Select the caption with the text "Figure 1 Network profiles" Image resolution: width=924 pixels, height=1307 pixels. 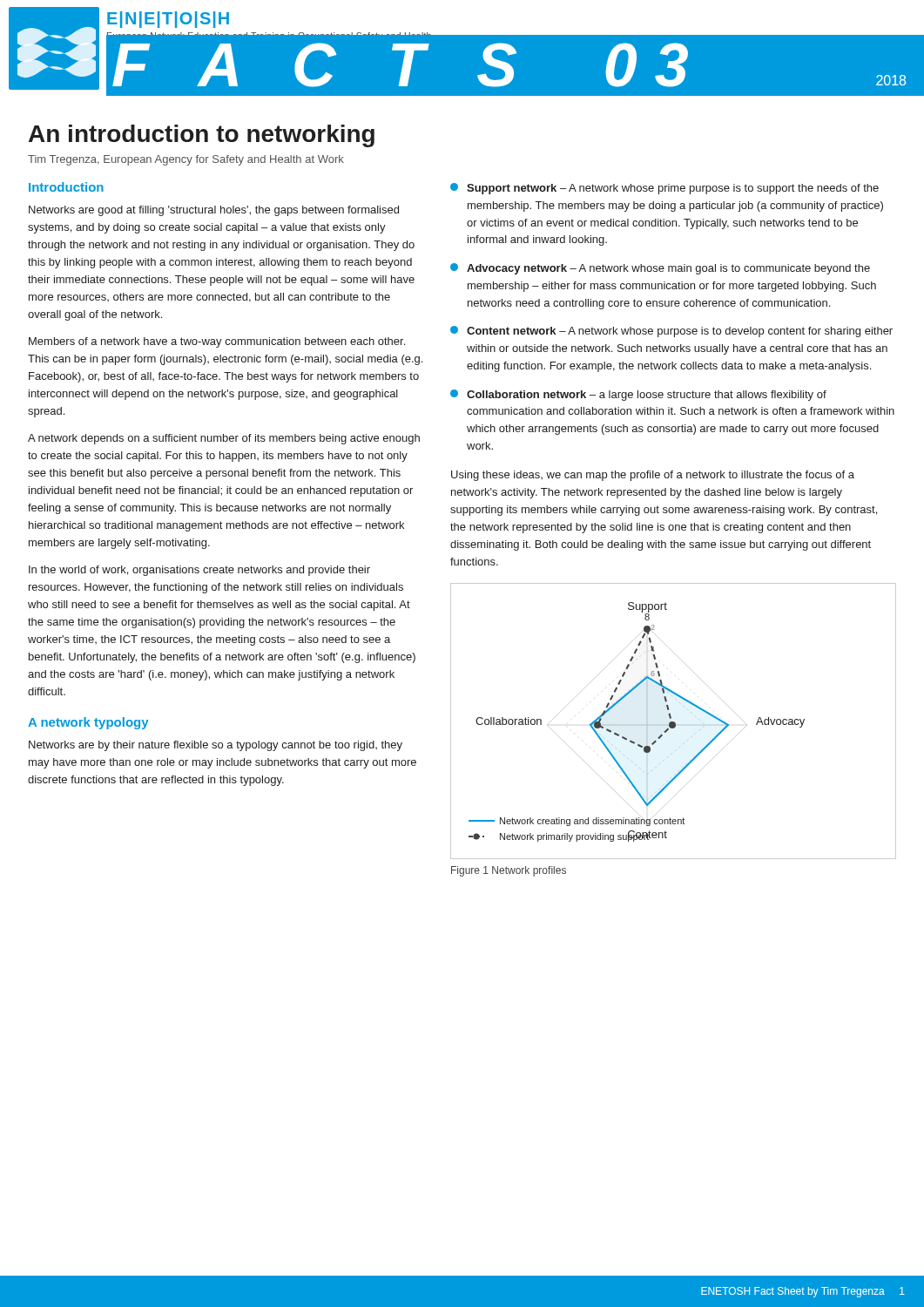click(x=508, y=870)
